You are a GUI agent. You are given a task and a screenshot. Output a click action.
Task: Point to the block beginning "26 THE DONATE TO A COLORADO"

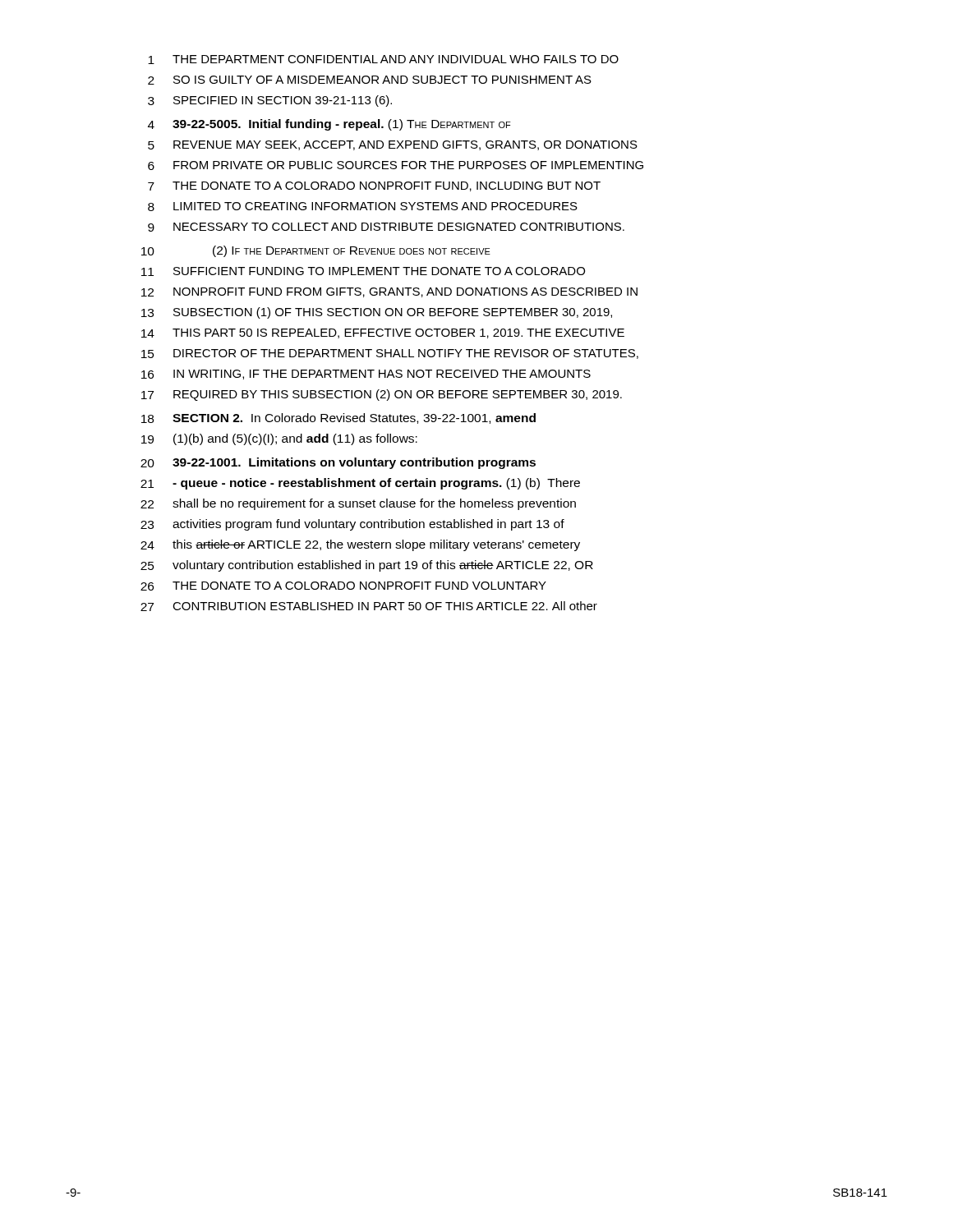pyautogui.click(x=493, y=586)
